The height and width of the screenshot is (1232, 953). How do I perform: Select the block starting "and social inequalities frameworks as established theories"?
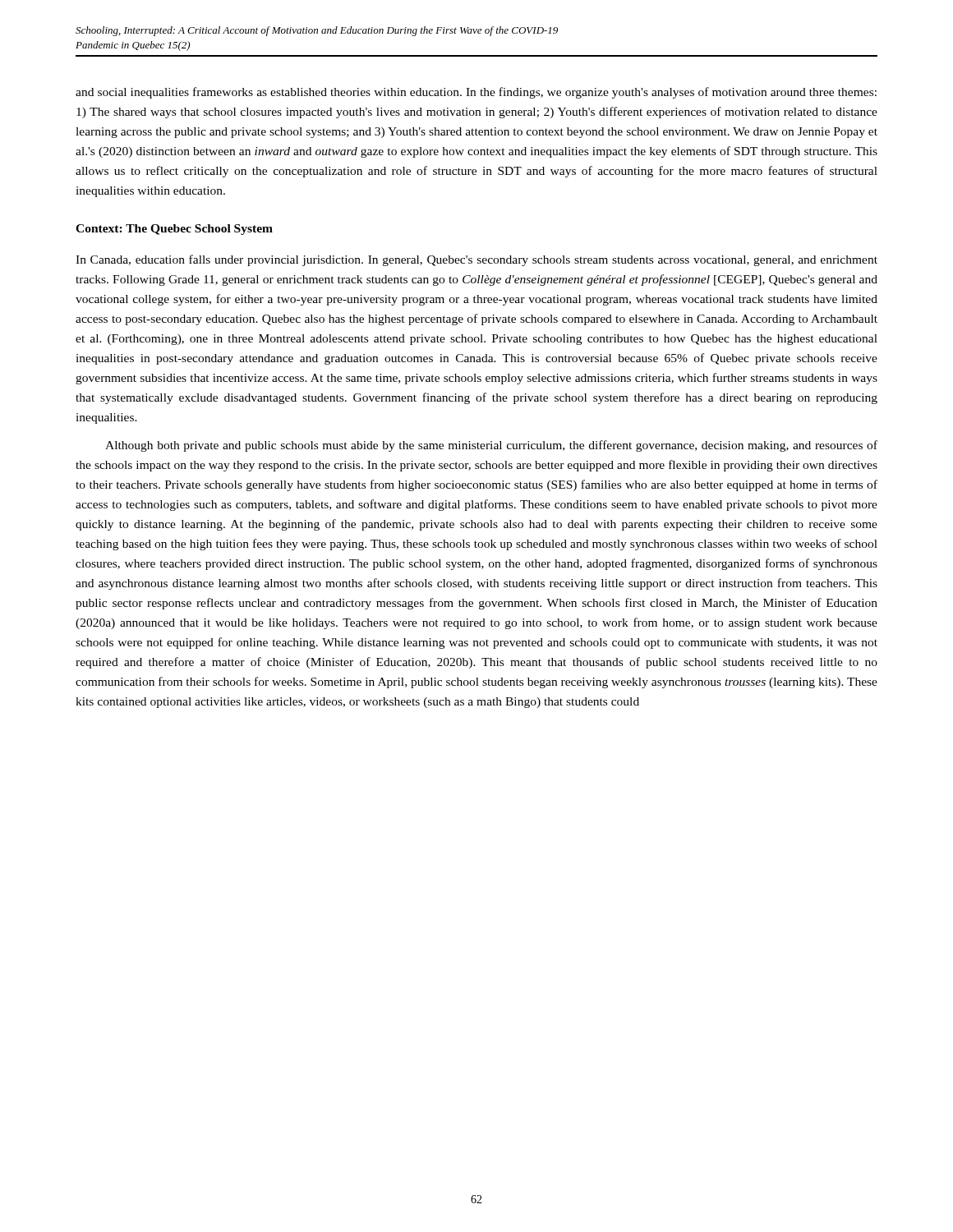coord(476,141)
